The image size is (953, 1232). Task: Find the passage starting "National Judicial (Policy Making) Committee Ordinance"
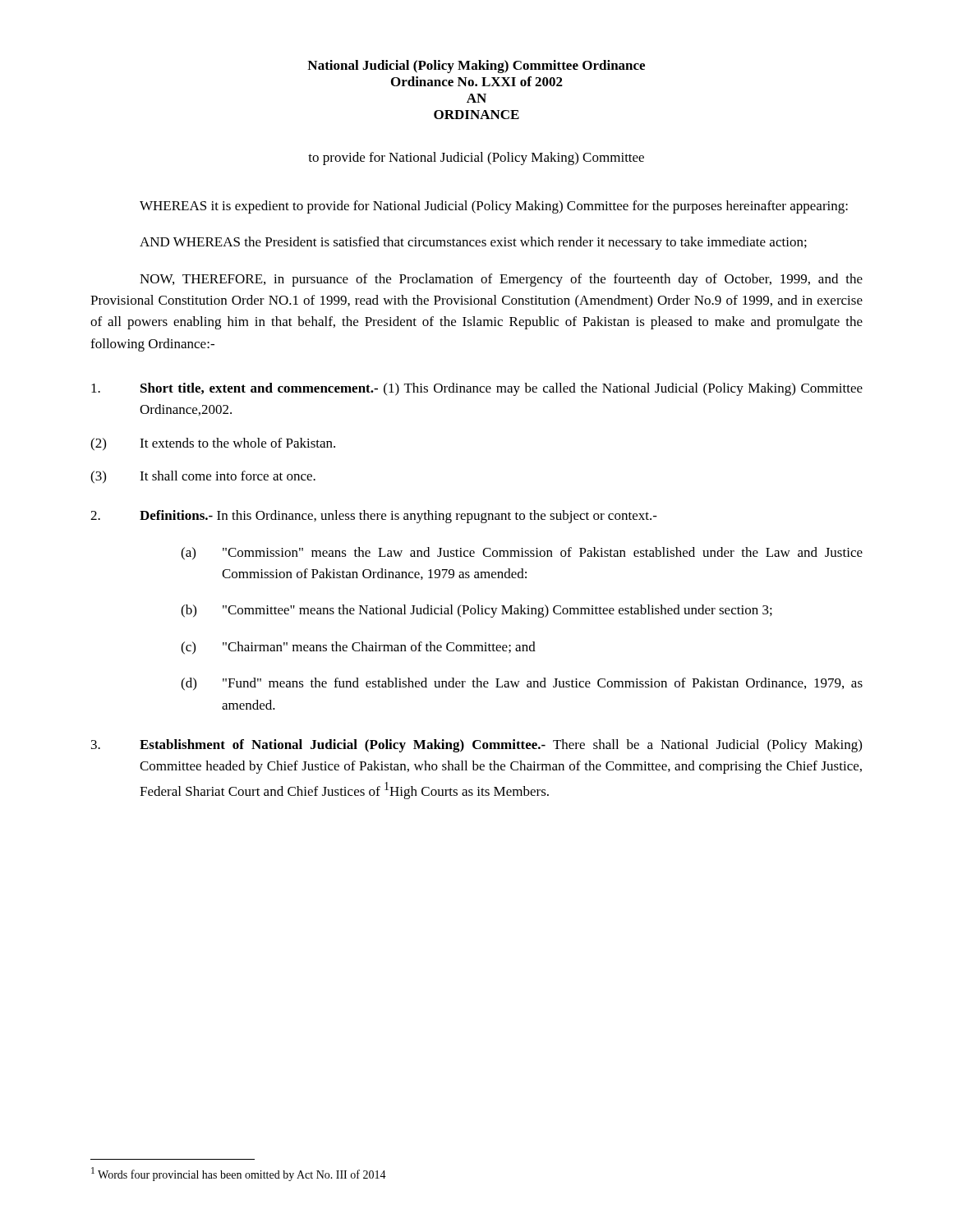click(476, 90)
